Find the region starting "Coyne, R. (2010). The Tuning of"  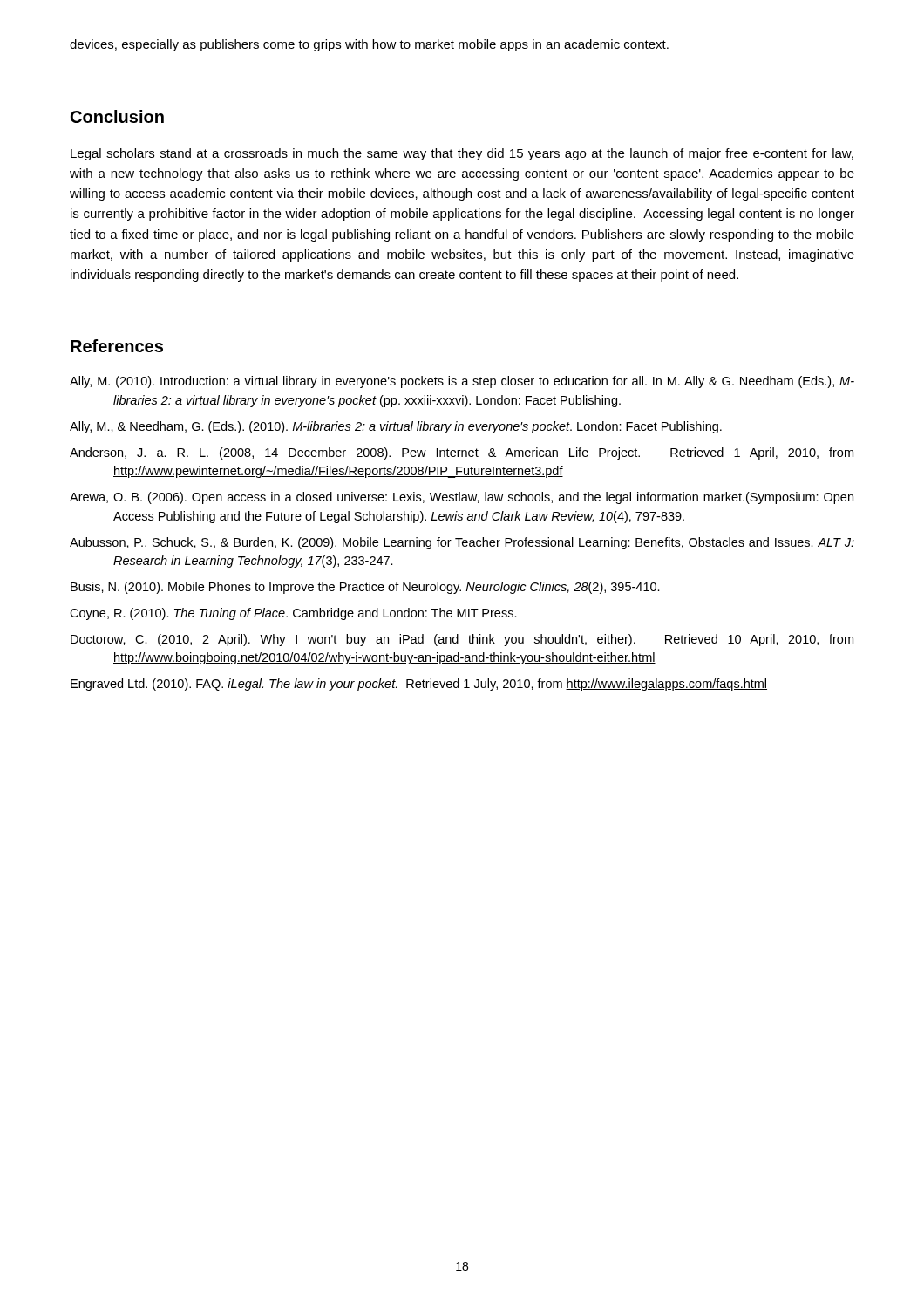(294, 613)
